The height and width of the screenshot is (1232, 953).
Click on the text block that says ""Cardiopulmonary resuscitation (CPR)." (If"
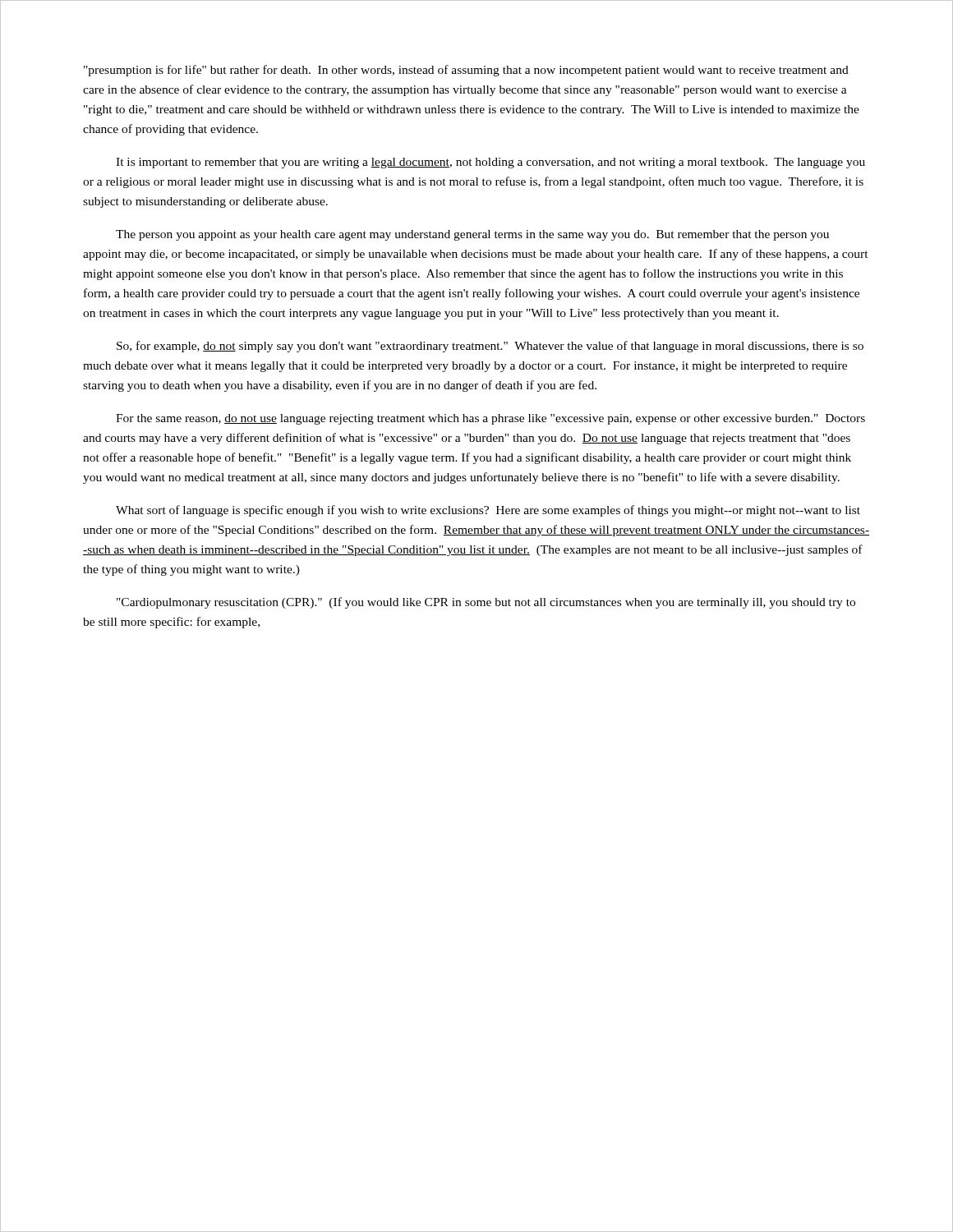(476, 612)
